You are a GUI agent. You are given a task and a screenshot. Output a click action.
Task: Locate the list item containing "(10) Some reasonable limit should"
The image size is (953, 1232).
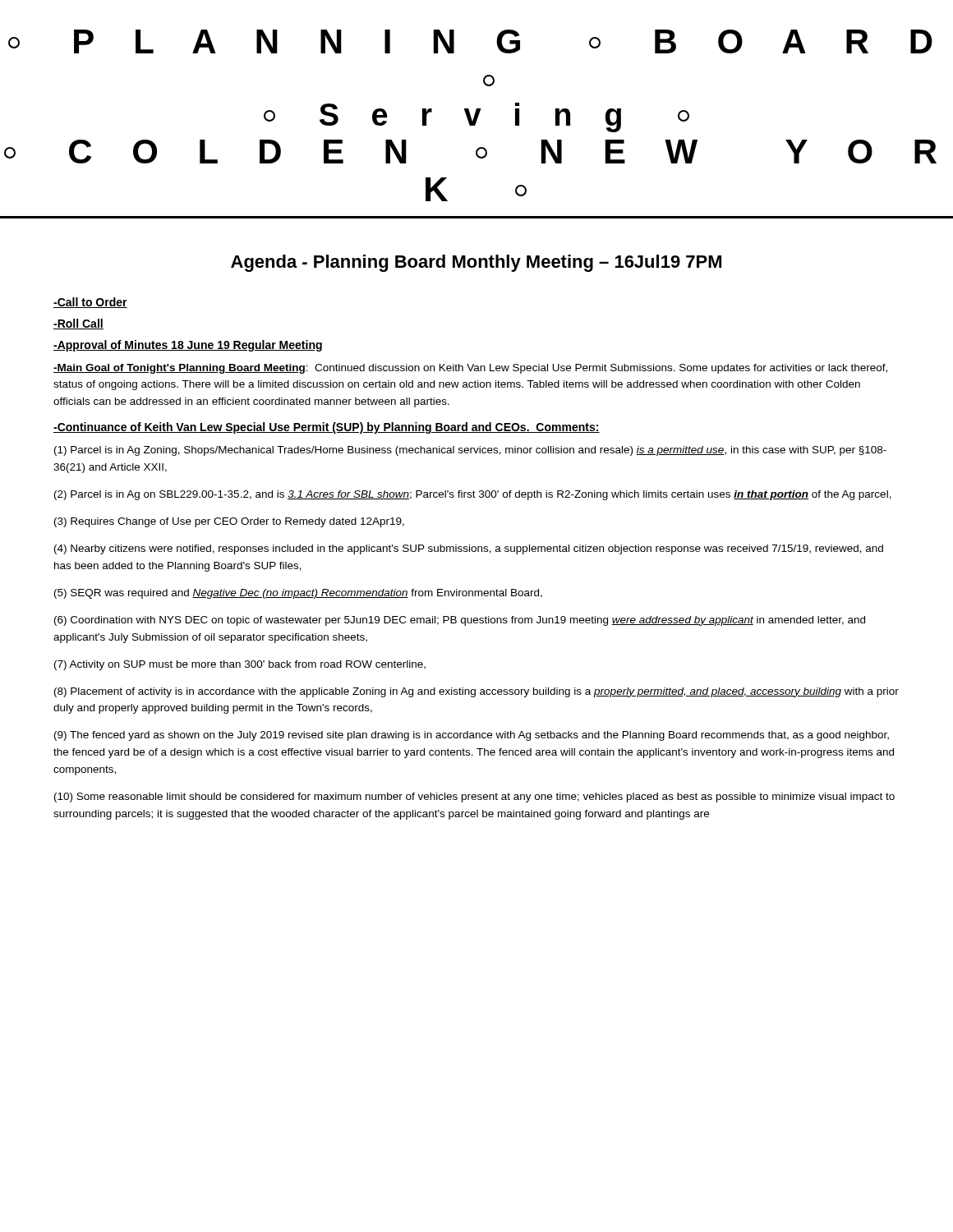tap(474, 805)
